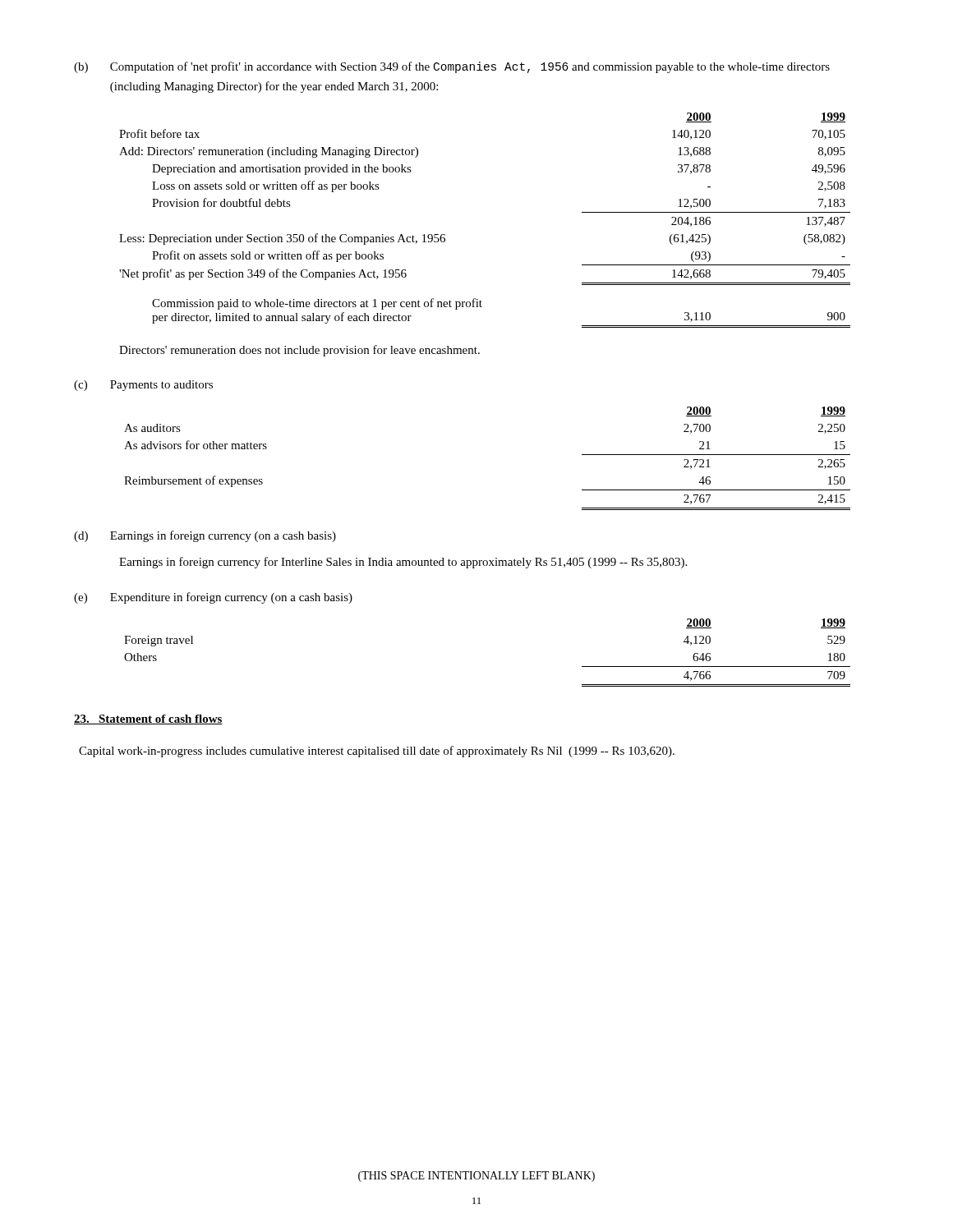Point to the block starting "(c) Payments to auditors"
Screen dimensions: 1232x953
point(143,386)
